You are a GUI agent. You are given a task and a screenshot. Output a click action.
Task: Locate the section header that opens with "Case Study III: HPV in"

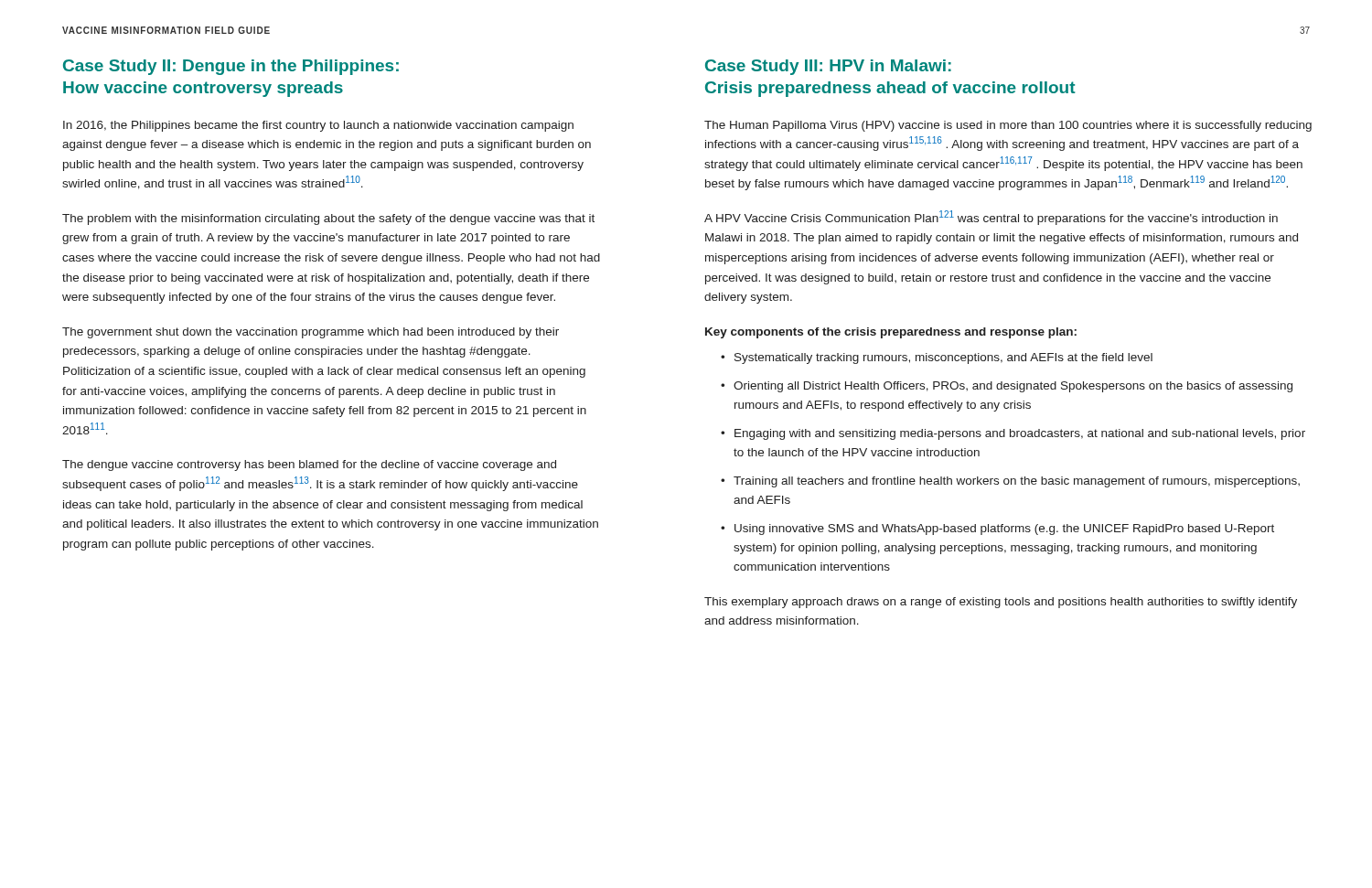pyautogui.click(x=890, y=76)
